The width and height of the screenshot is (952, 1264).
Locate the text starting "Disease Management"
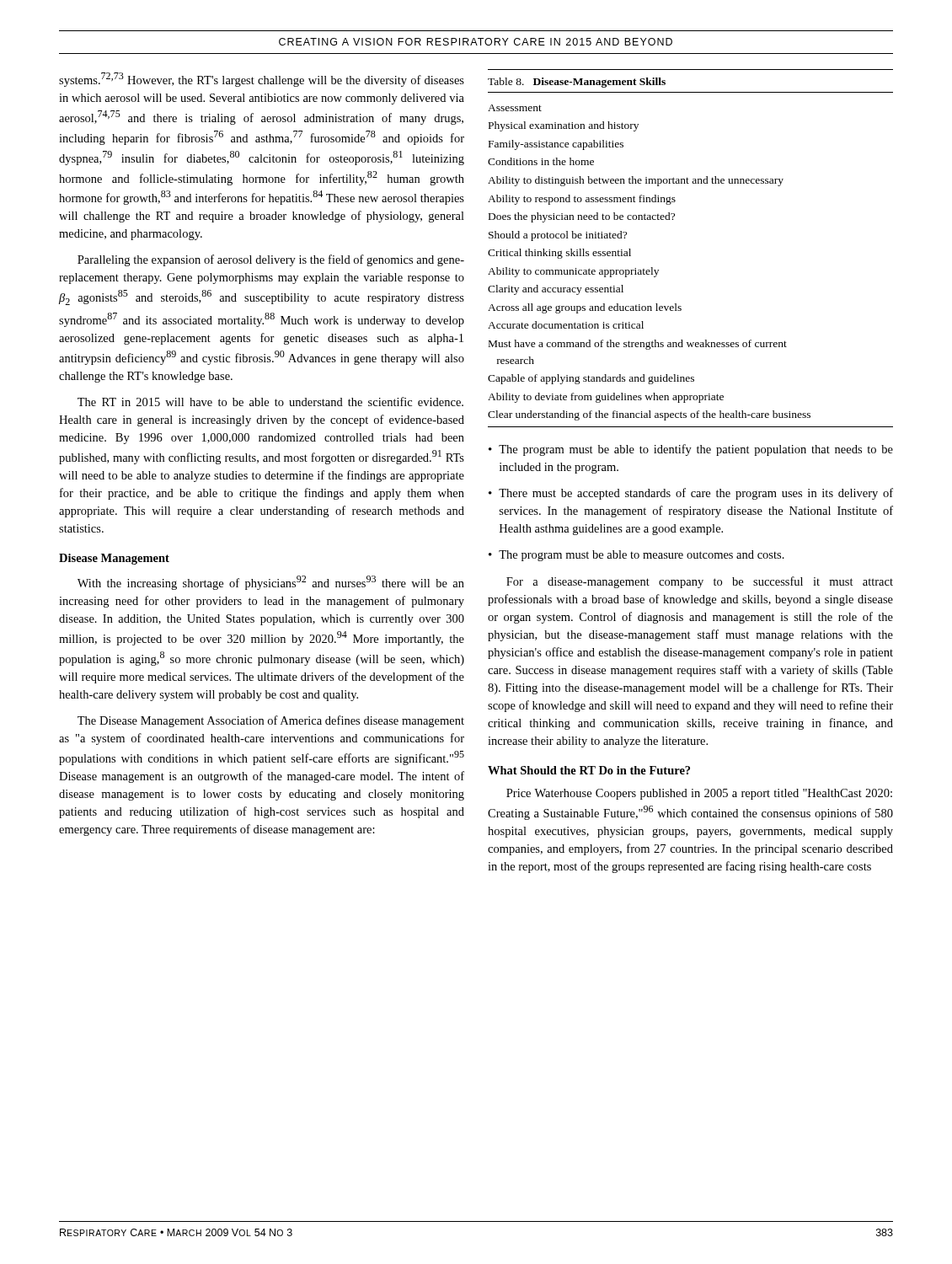pos(114,558)
